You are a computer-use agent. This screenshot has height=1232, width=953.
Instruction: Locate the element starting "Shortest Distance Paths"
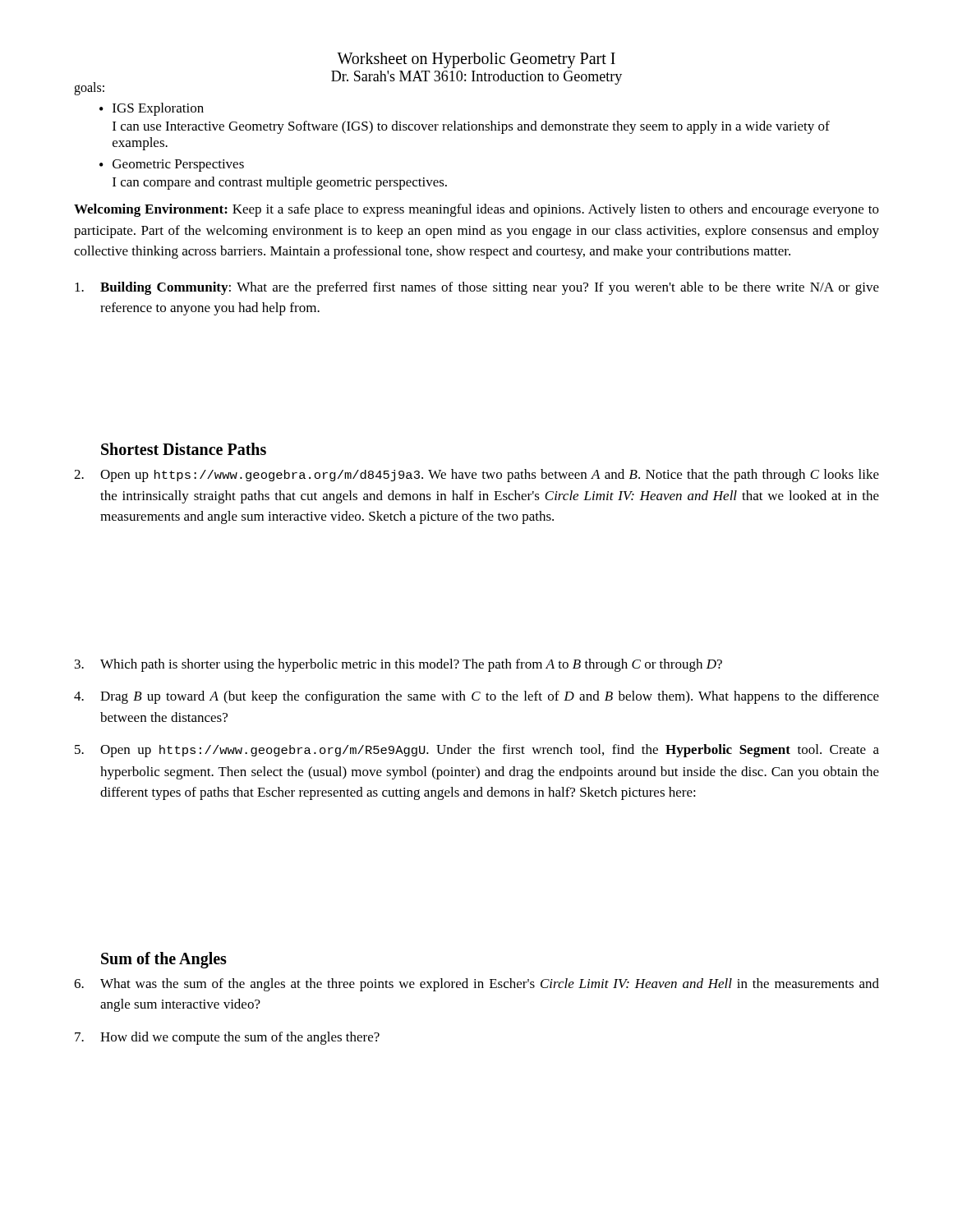[x=183, y=449]
